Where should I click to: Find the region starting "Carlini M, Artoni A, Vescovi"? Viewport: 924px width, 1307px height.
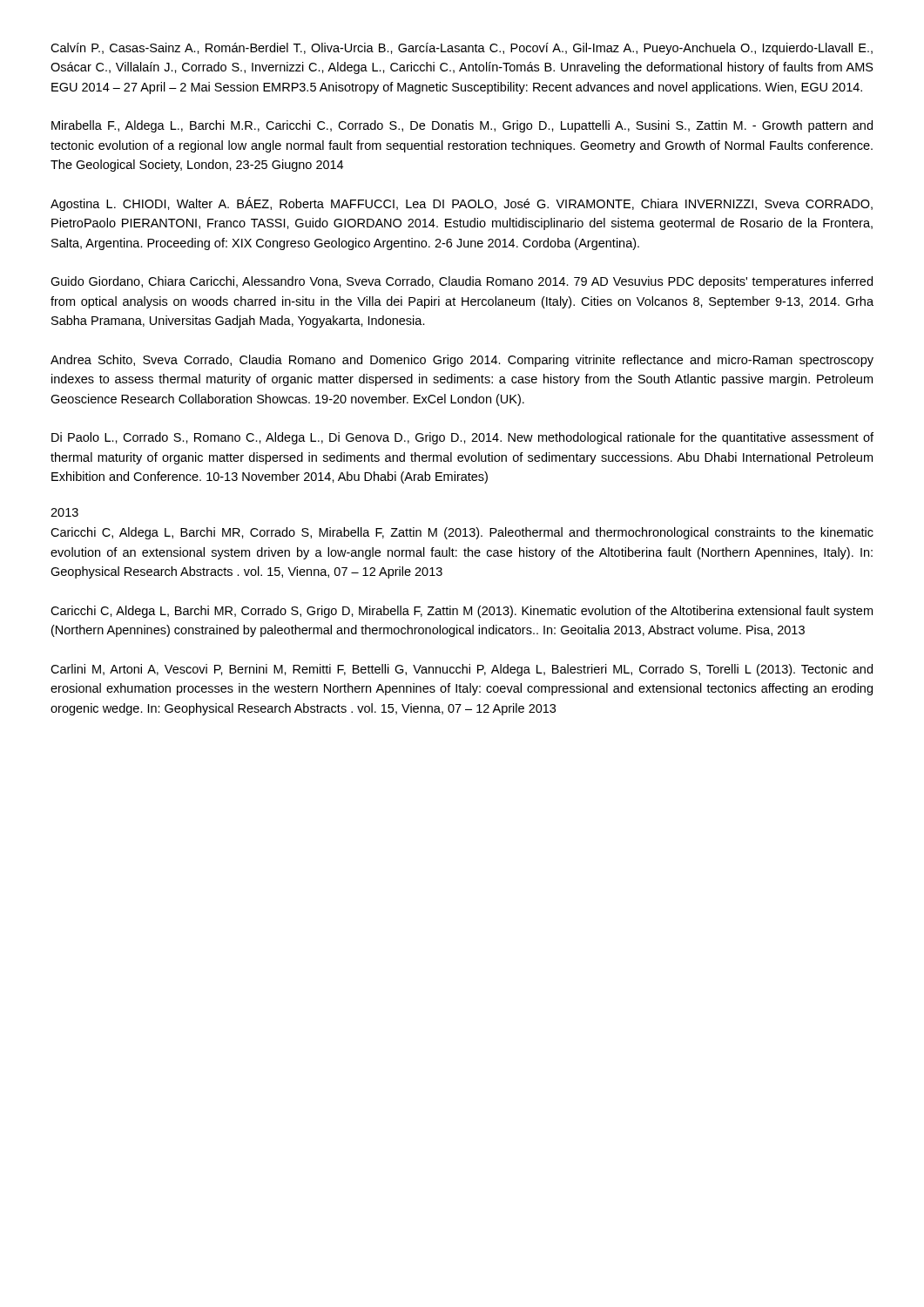point(462,689)
